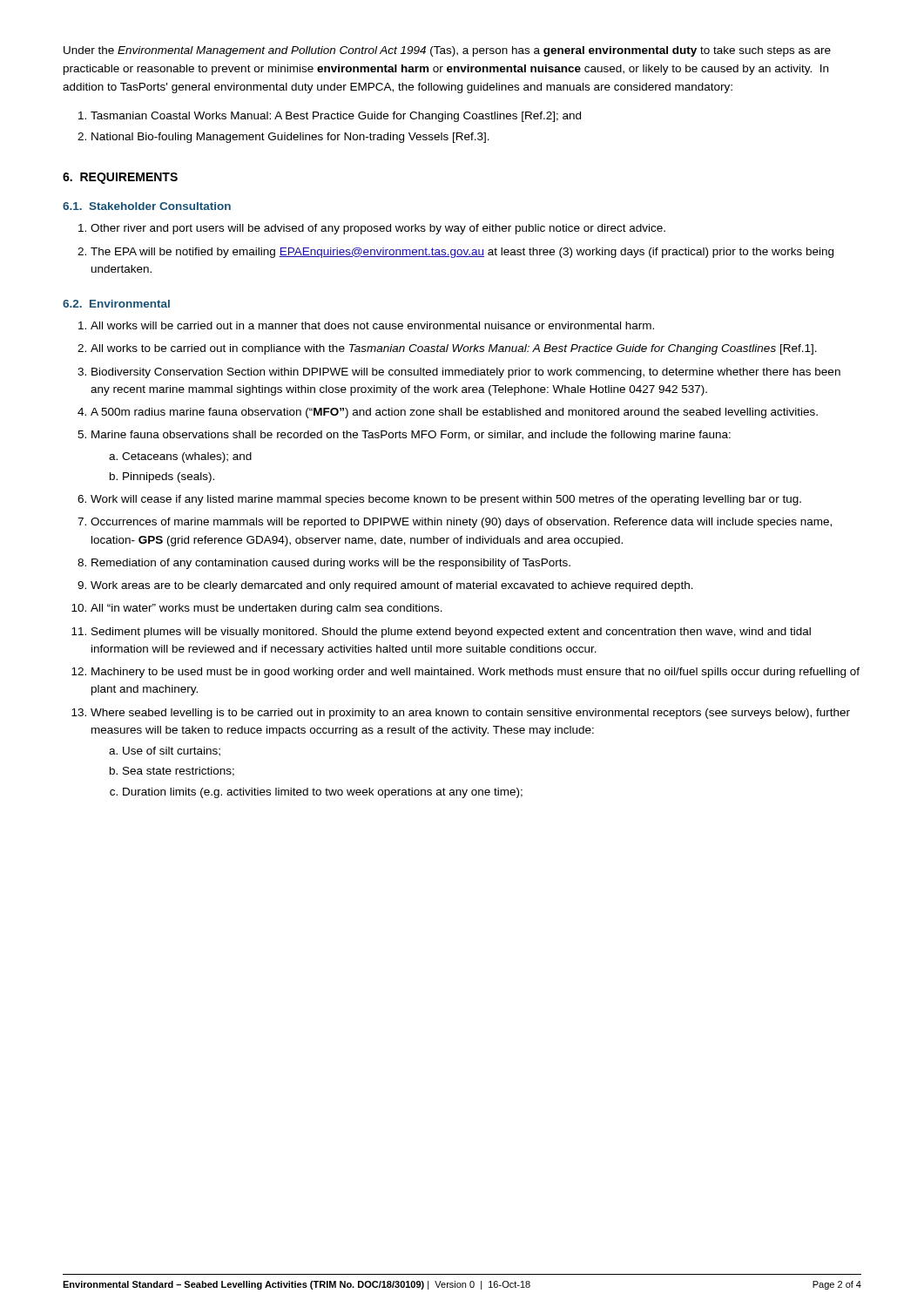Click on the passage starting "National Bio-fouling Management Guidelines for"
The height and width of the screenshot is (1307, 924).
click(476, 137)
